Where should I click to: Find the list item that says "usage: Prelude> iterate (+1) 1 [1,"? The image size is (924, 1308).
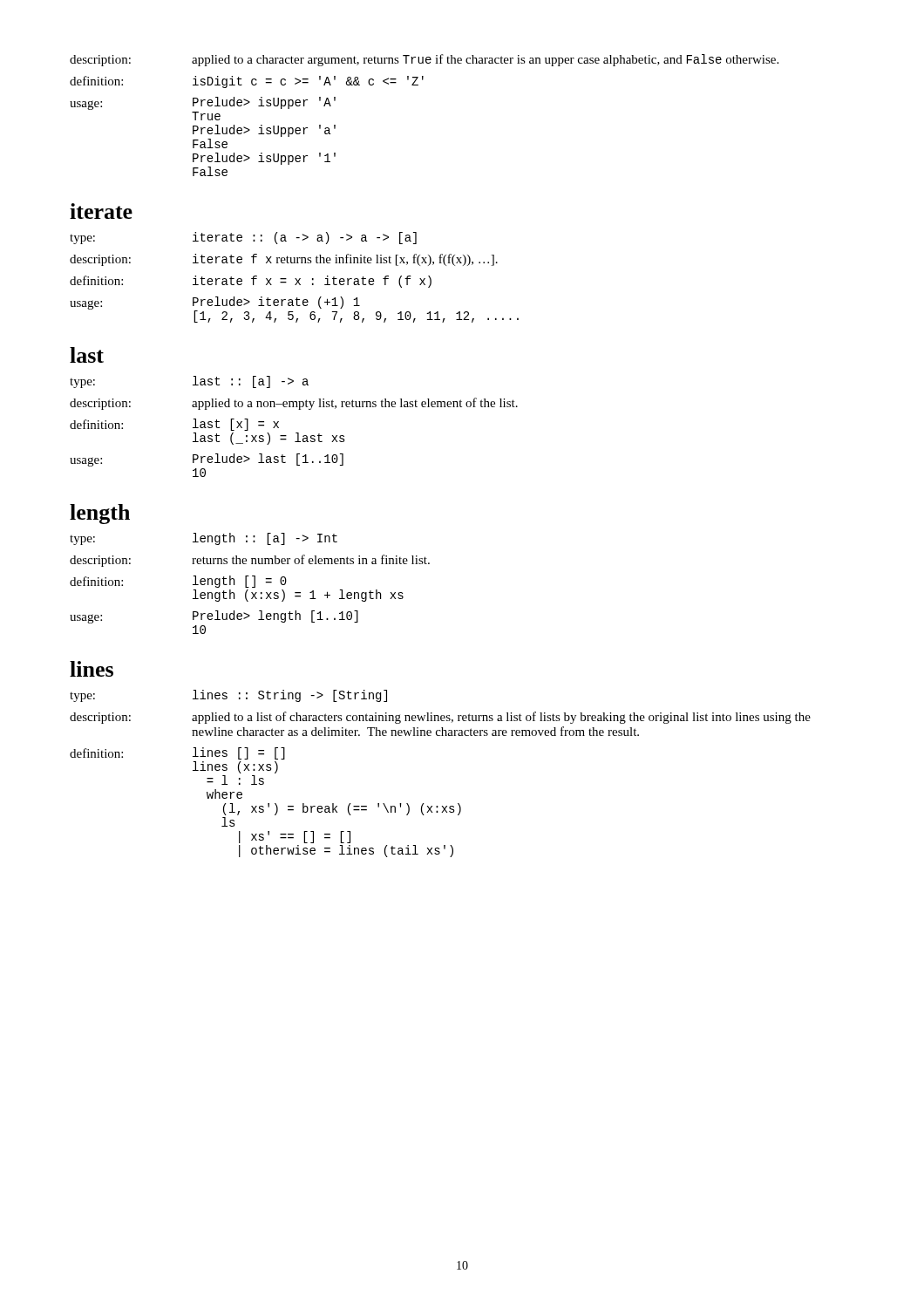(x=462, y=310)
